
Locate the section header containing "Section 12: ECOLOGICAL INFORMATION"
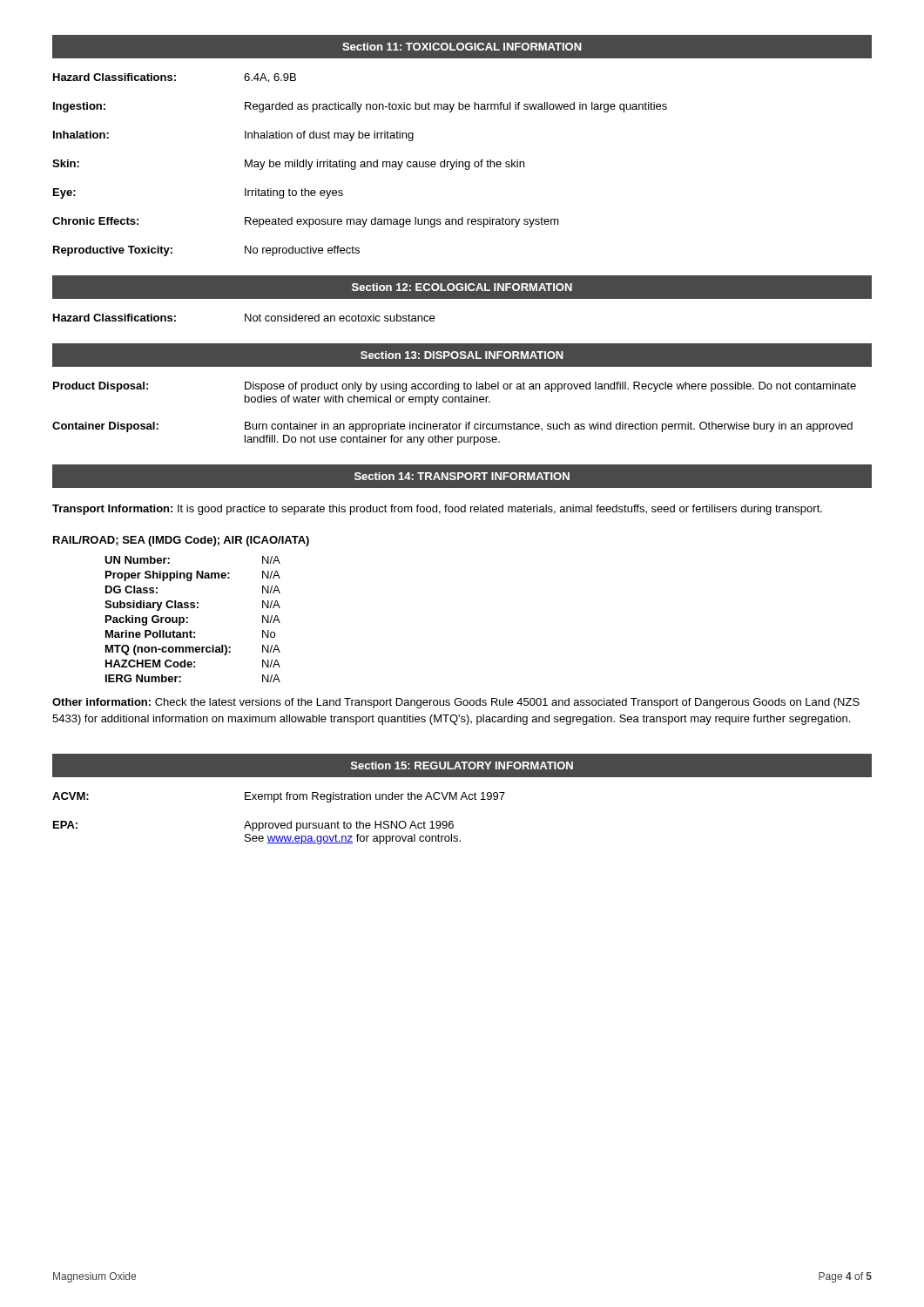click(462, 287)
